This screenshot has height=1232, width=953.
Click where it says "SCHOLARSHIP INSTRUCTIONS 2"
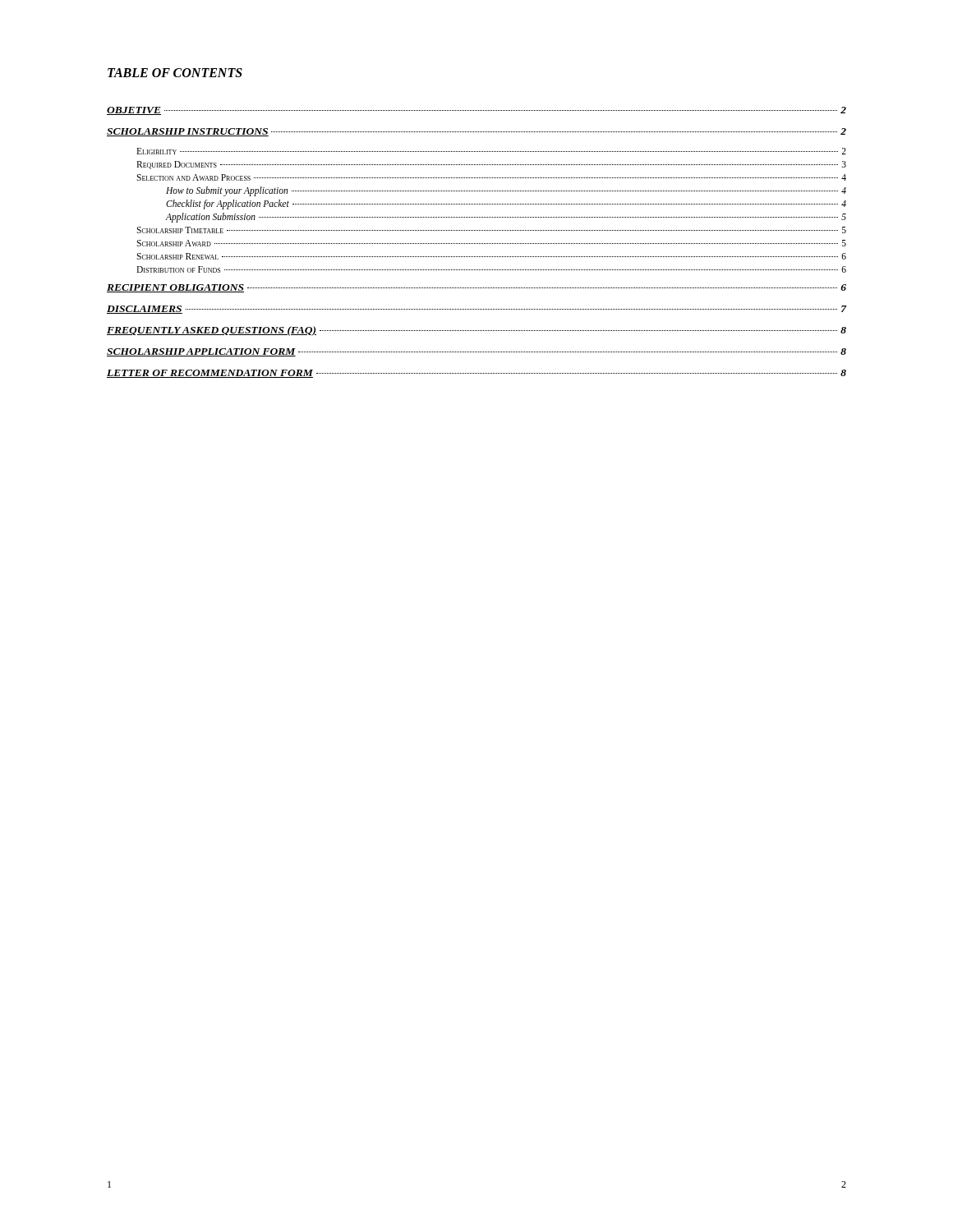click(476, 131)
